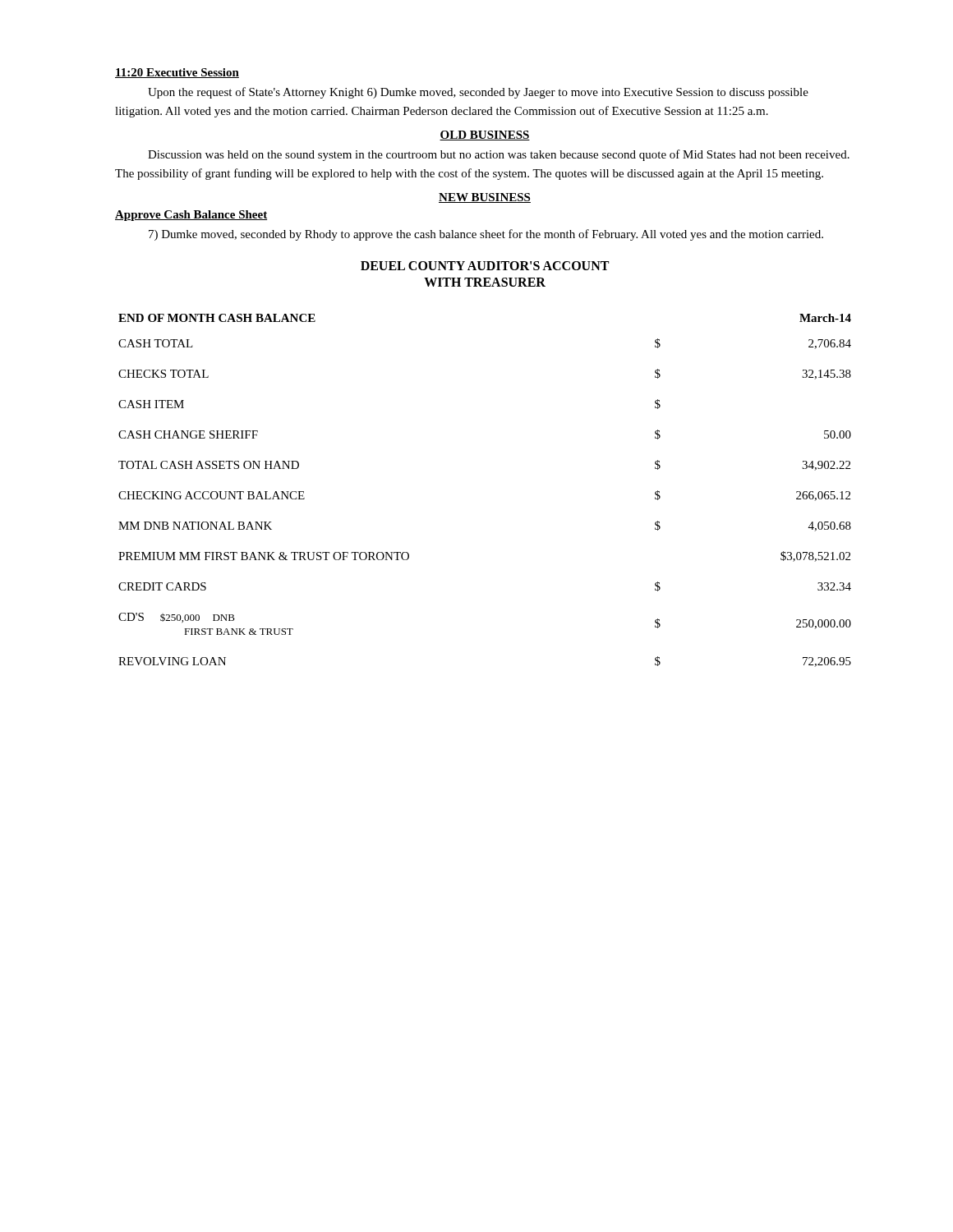Image resolution: width=953 pixels, height=1232 pixels.
Task: Find the block on this page that starts "Upon the request of"
Action: coord(485,101)
